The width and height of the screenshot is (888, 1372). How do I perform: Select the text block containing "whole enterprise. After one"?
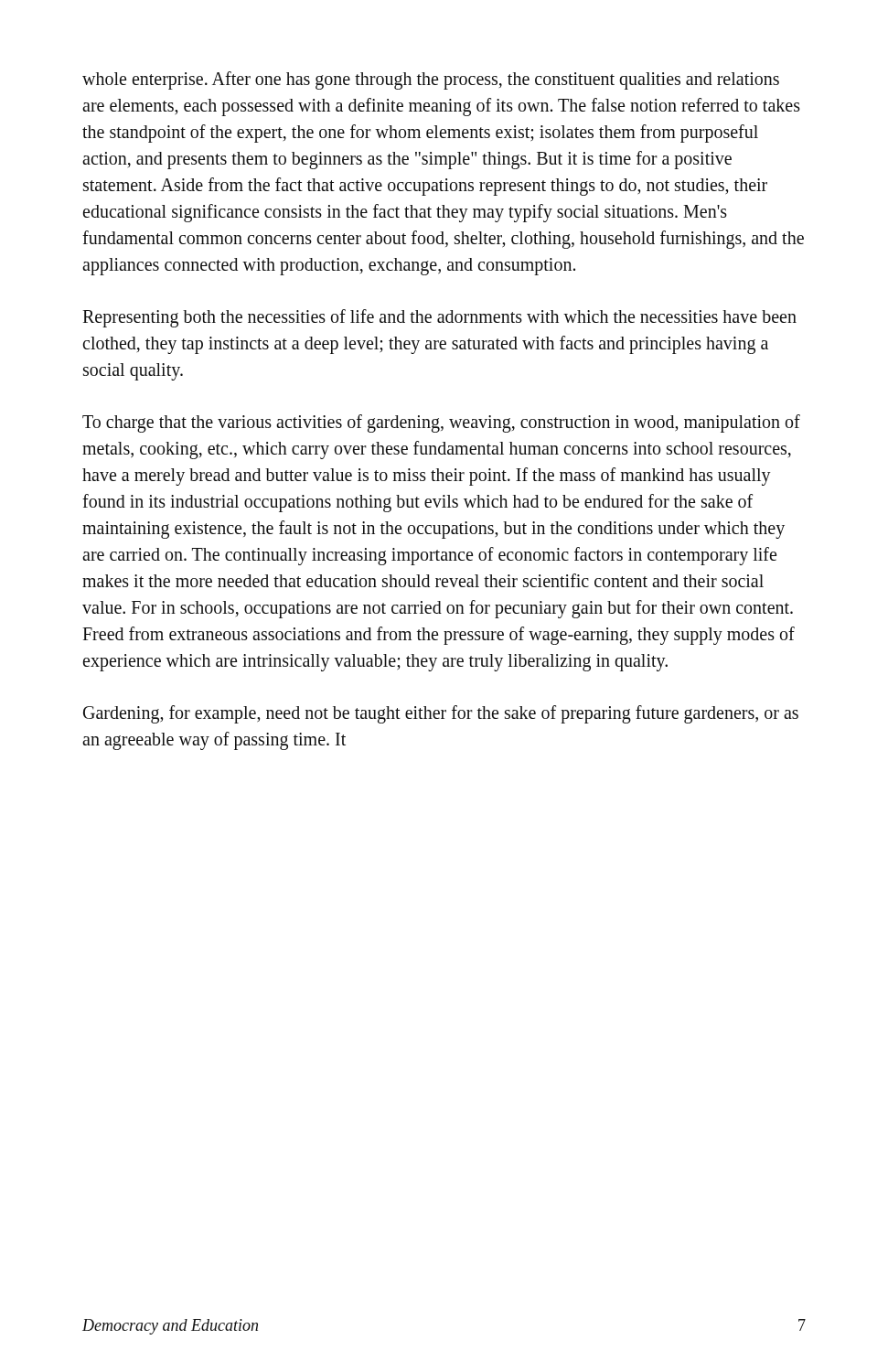click(x=443, y=172)
